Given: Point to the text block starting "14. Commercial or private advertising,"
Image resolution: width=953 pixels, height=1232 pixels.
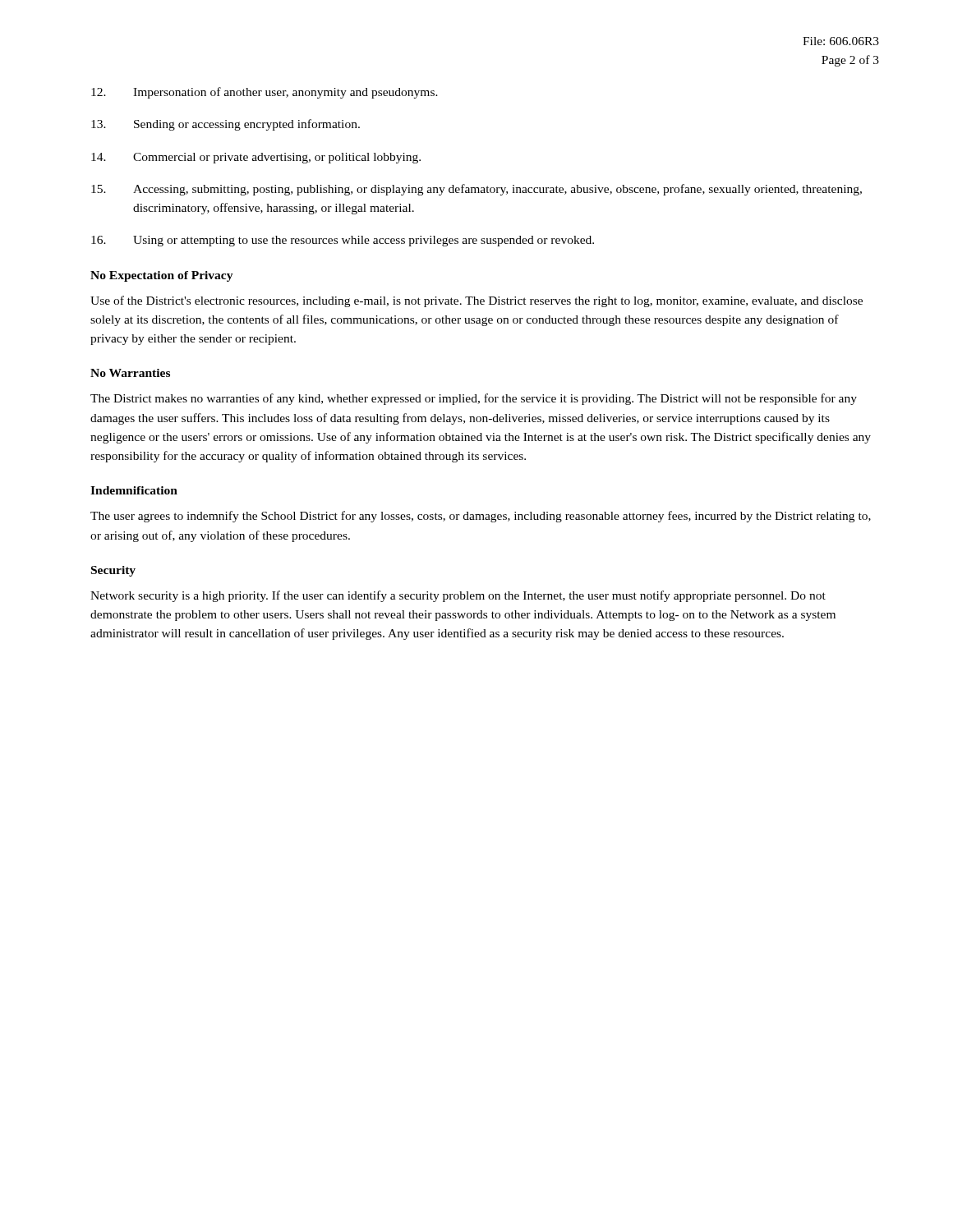Looking at the screenshot, I should pyautogui.click(x=256, y=158).
